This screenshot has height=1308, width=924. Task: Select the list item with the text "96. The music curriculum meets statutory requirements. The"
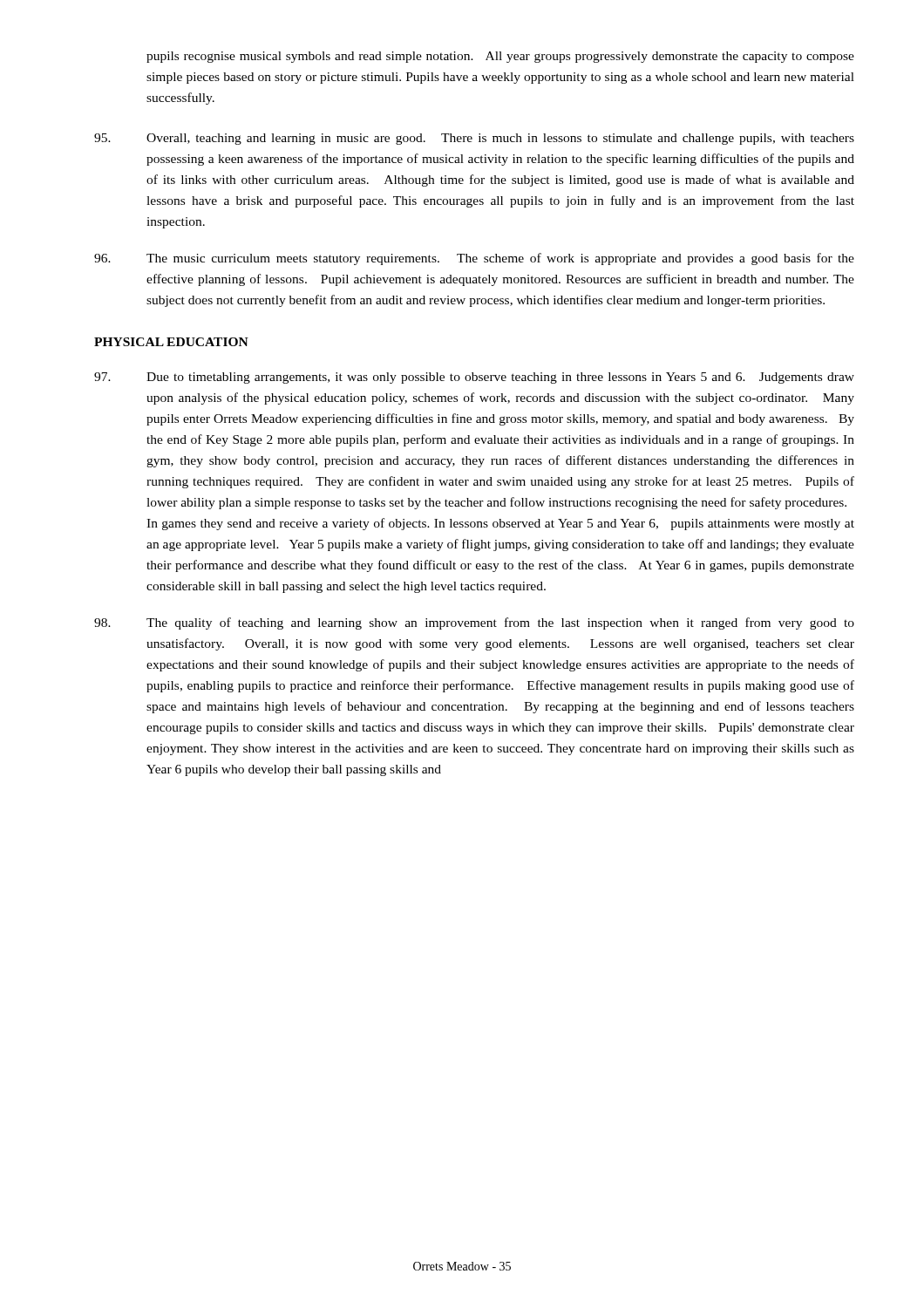(474, 279)
